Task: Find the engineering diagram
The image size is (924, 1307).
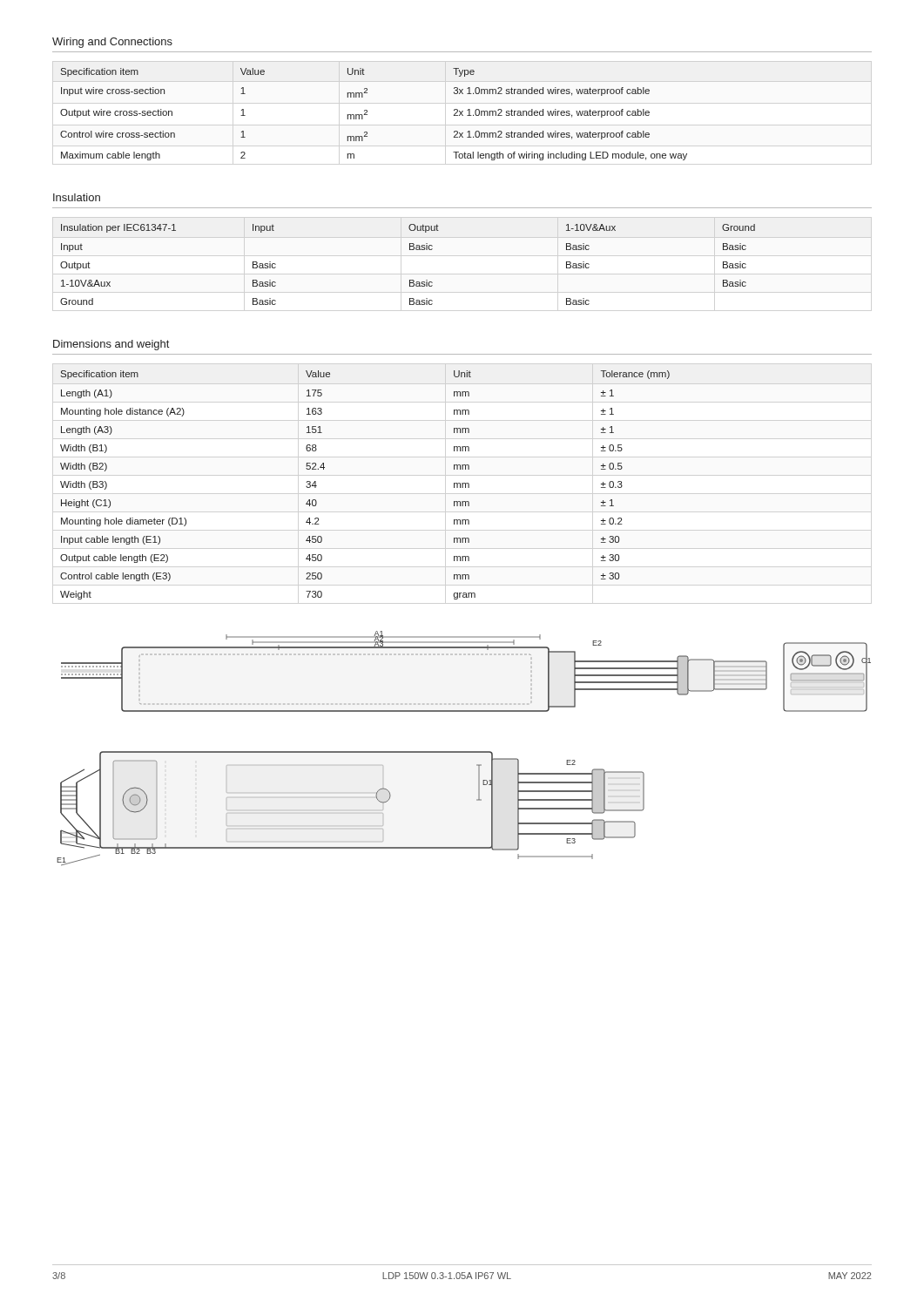Action: (x=462, y=757)
